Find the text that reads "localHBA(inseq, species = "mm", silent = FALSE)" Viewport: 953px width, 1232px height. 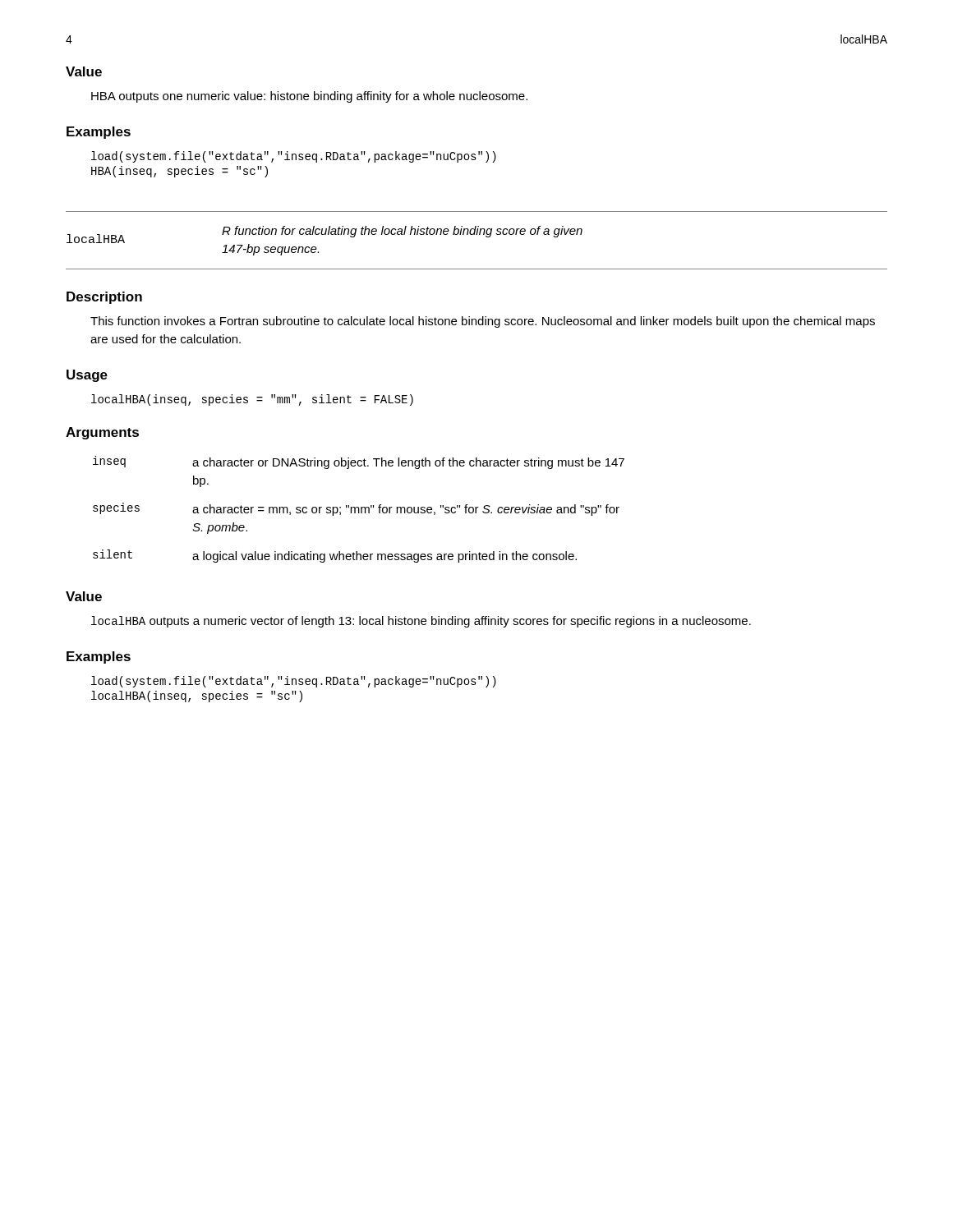tap(253, 400)
